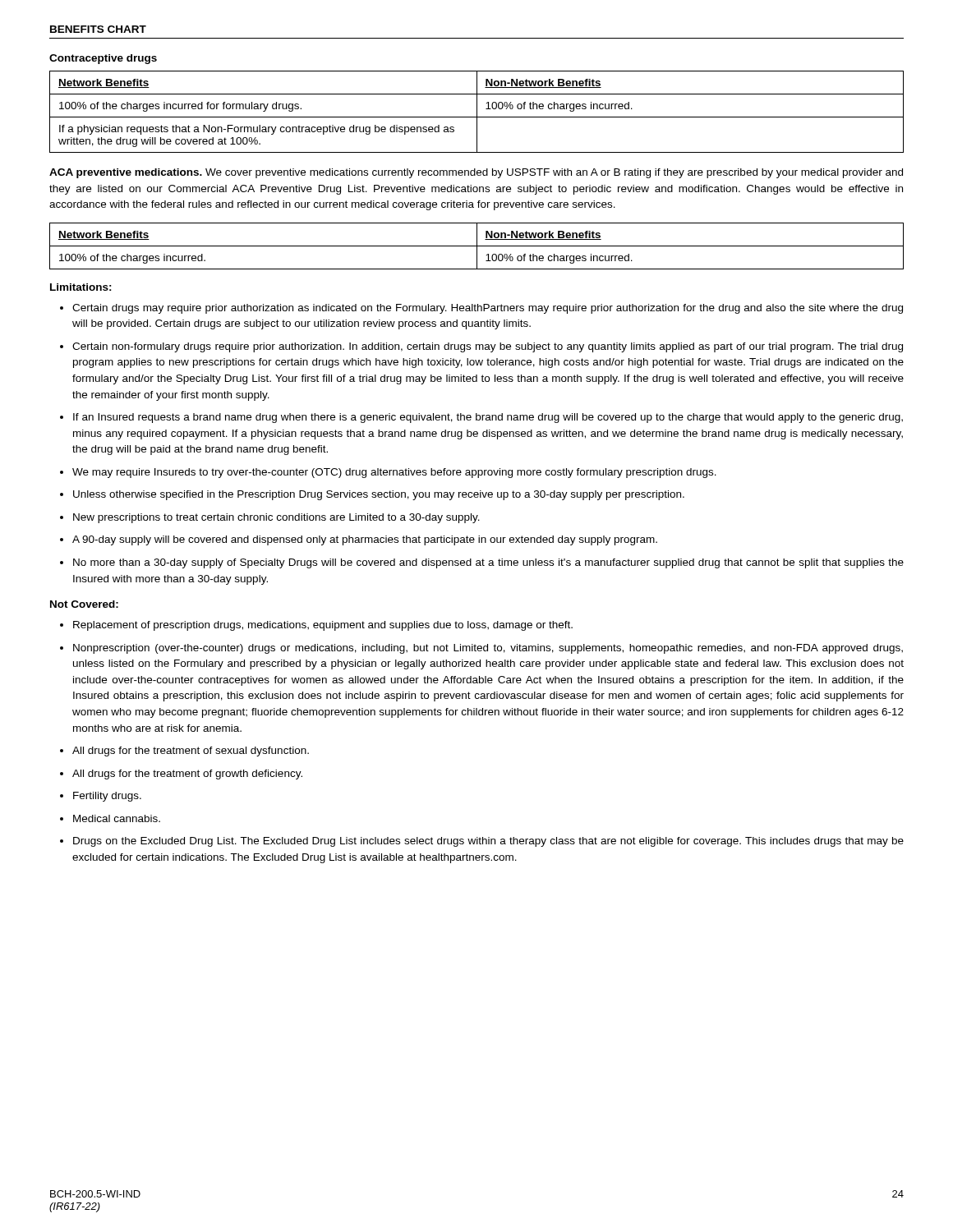953x1232 pixels.
Task: Select the element starting "New prescriptions to treat certain chronic conditions are"
Action: pyautogui.click(x=276, y=517)
